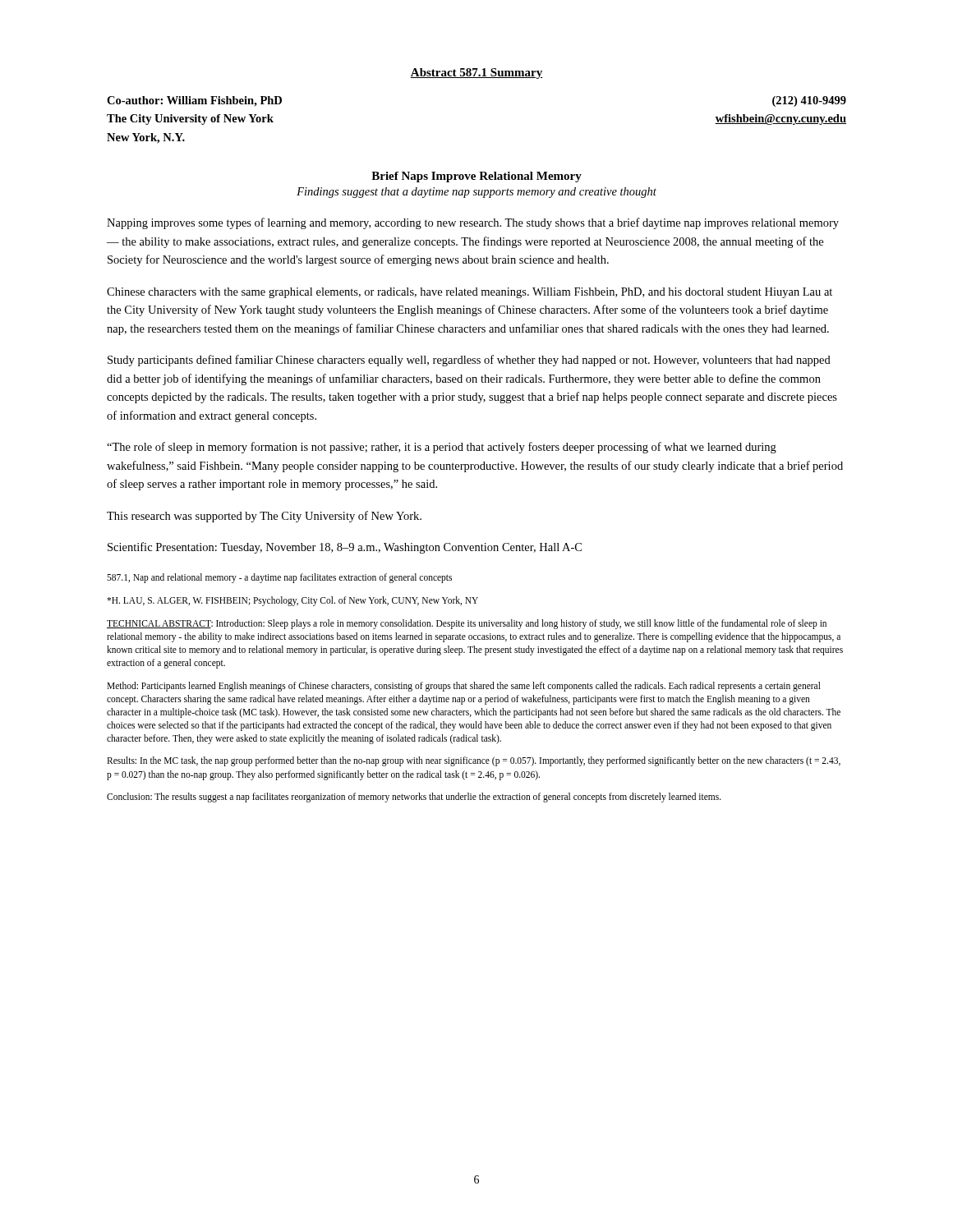Point to the block beginning "1, Nap and relational memory - a daytime"

click(476, 687)
